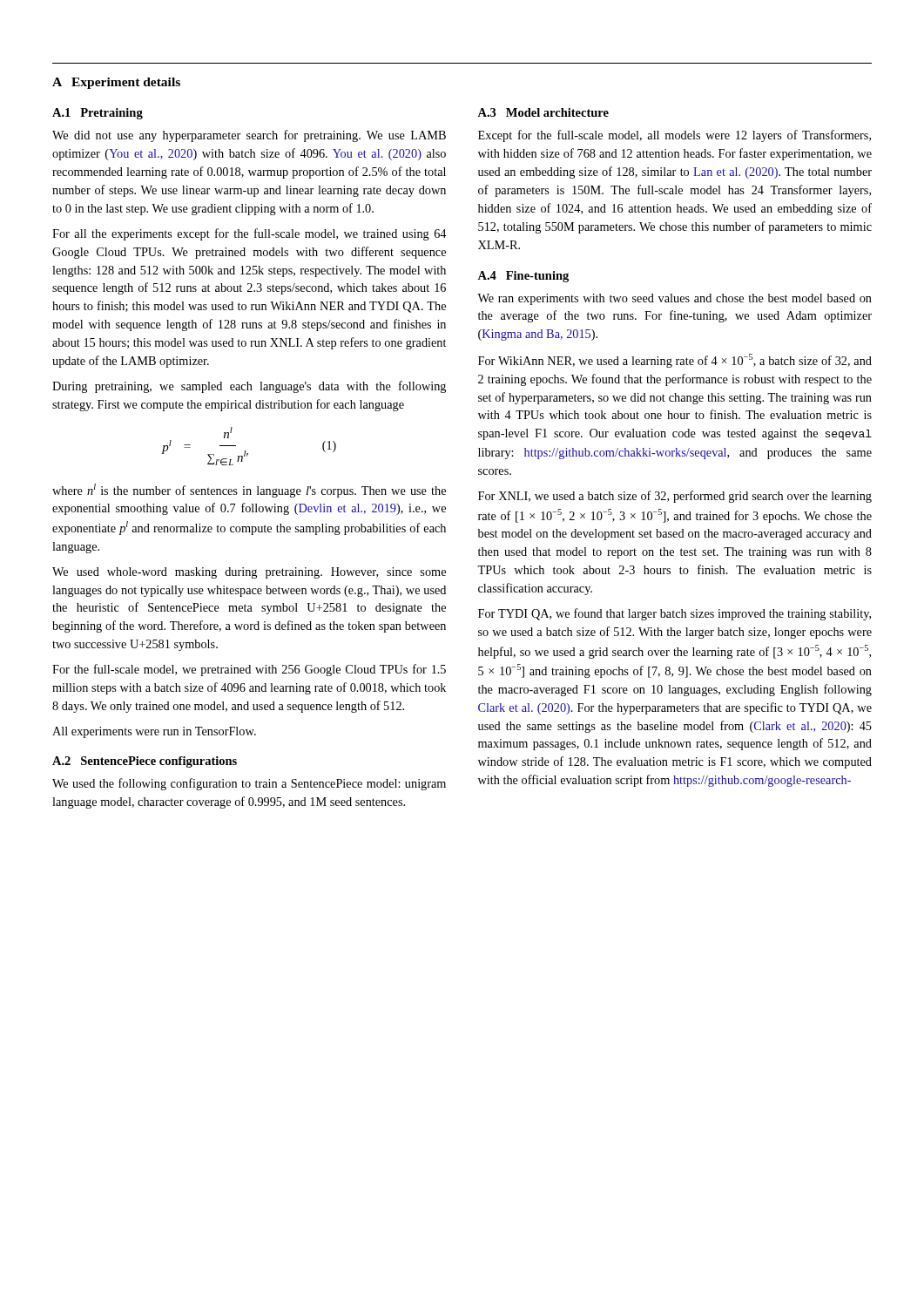This screenshot has height=1307, width=924.
Task: Locate the formula that opens with "pl = nl ∑l′∈L"
Action: click(249, 447)
